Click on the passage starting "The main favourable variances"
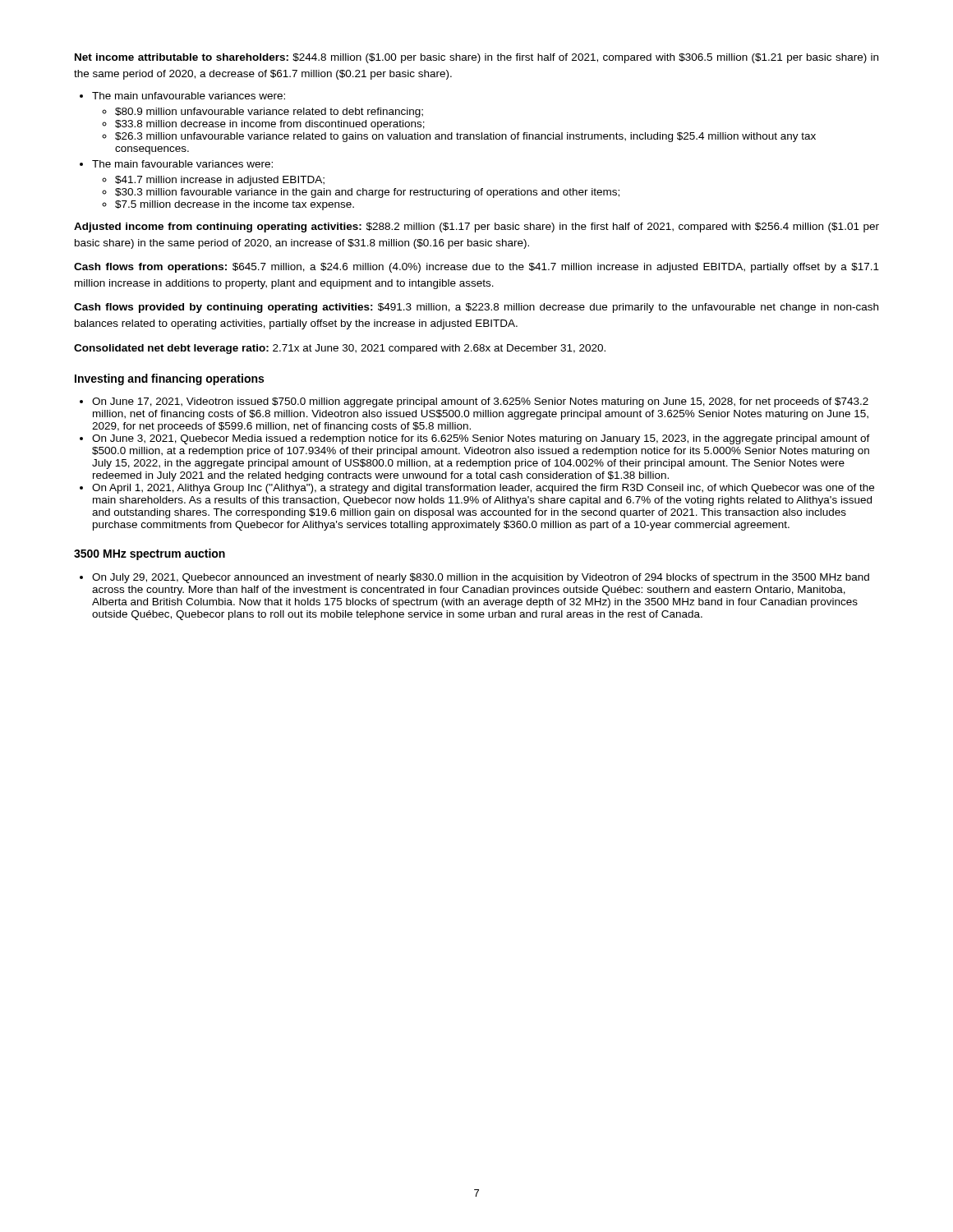 486,184
